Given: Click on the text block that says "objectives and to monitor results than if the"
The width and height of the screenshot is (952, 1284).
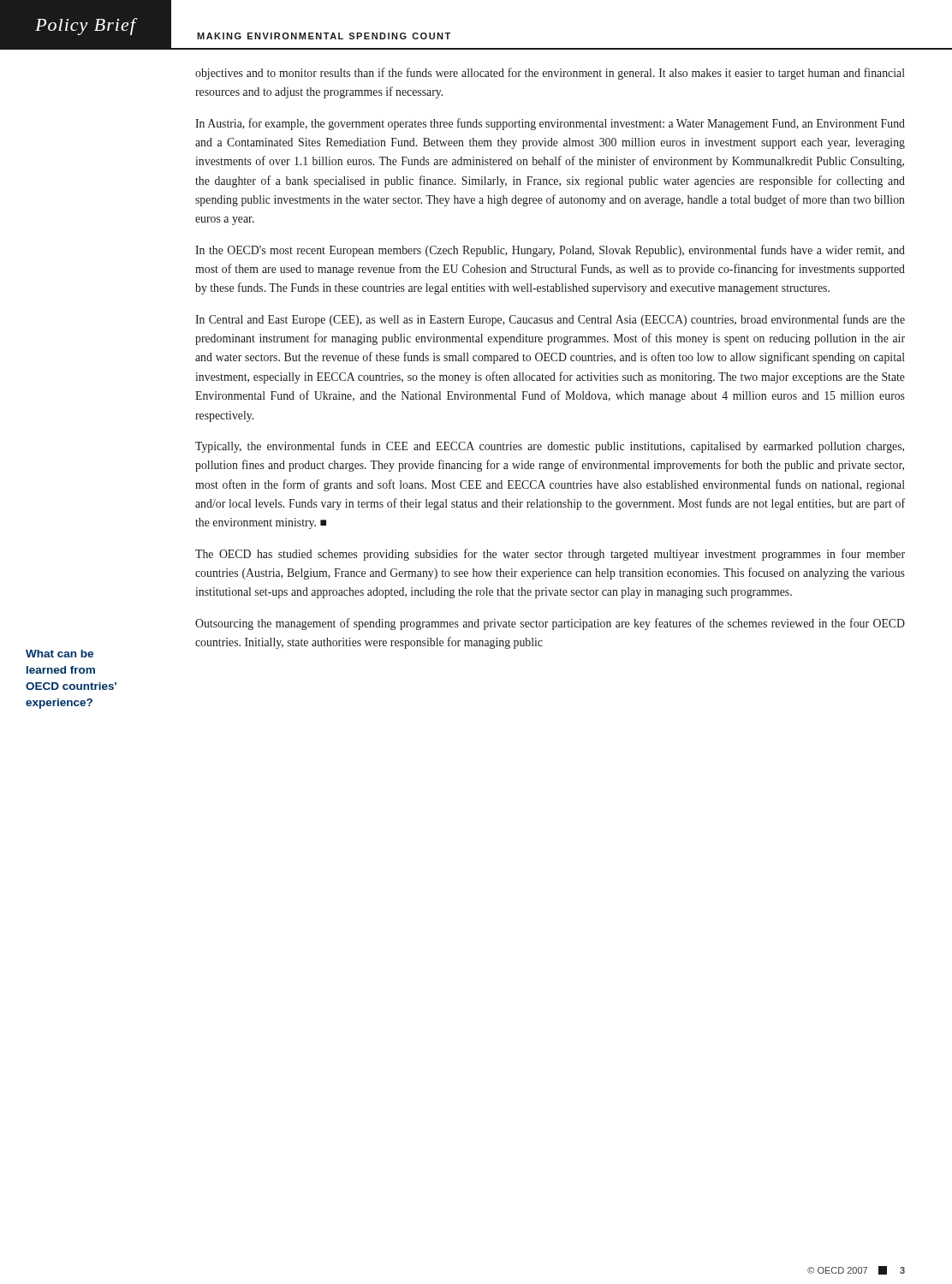Looking at the screenshot, I should (550, 83).
